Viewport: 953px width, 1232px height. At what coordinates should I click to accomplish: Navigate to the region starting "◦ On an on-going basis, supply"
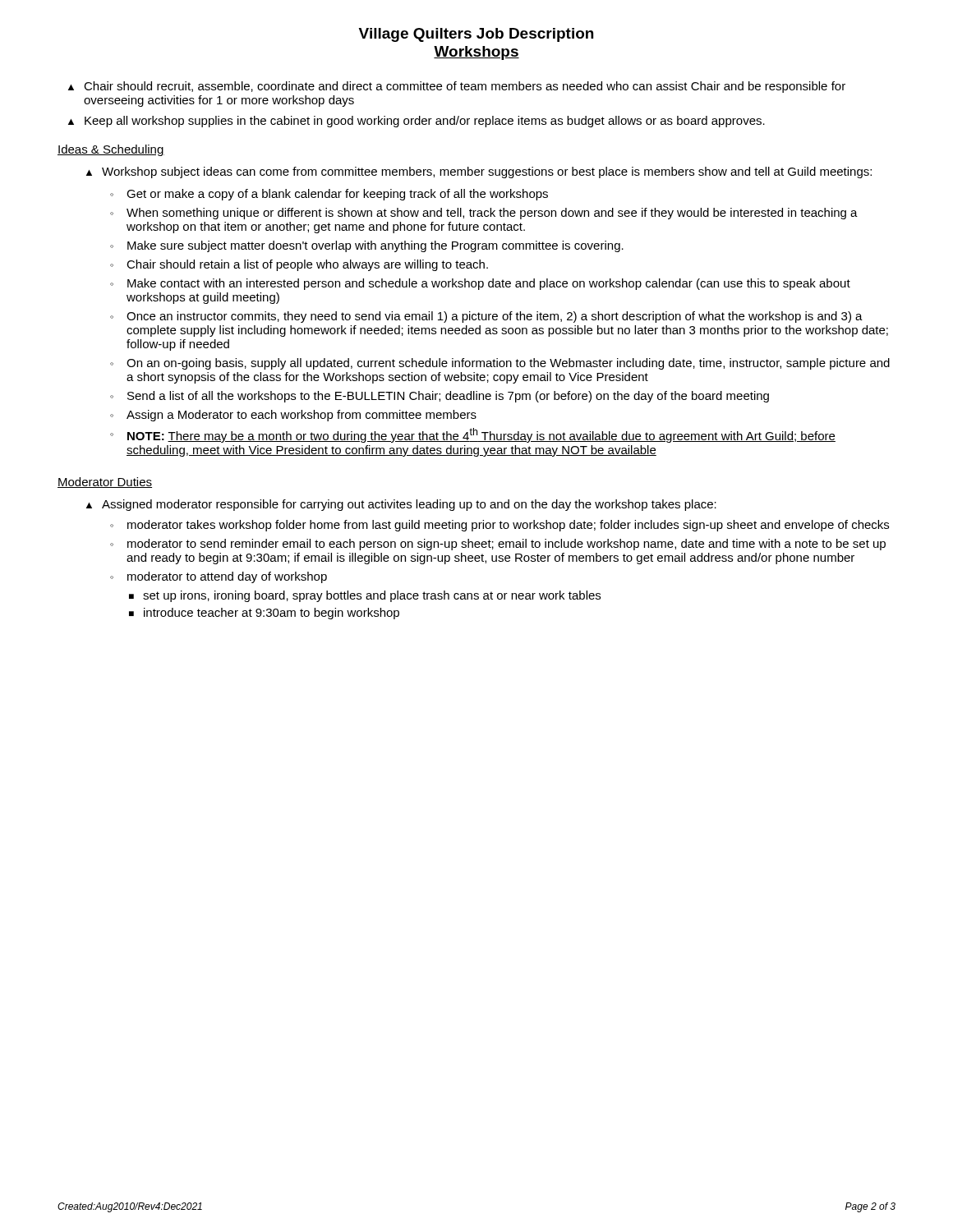pos(503,370)
